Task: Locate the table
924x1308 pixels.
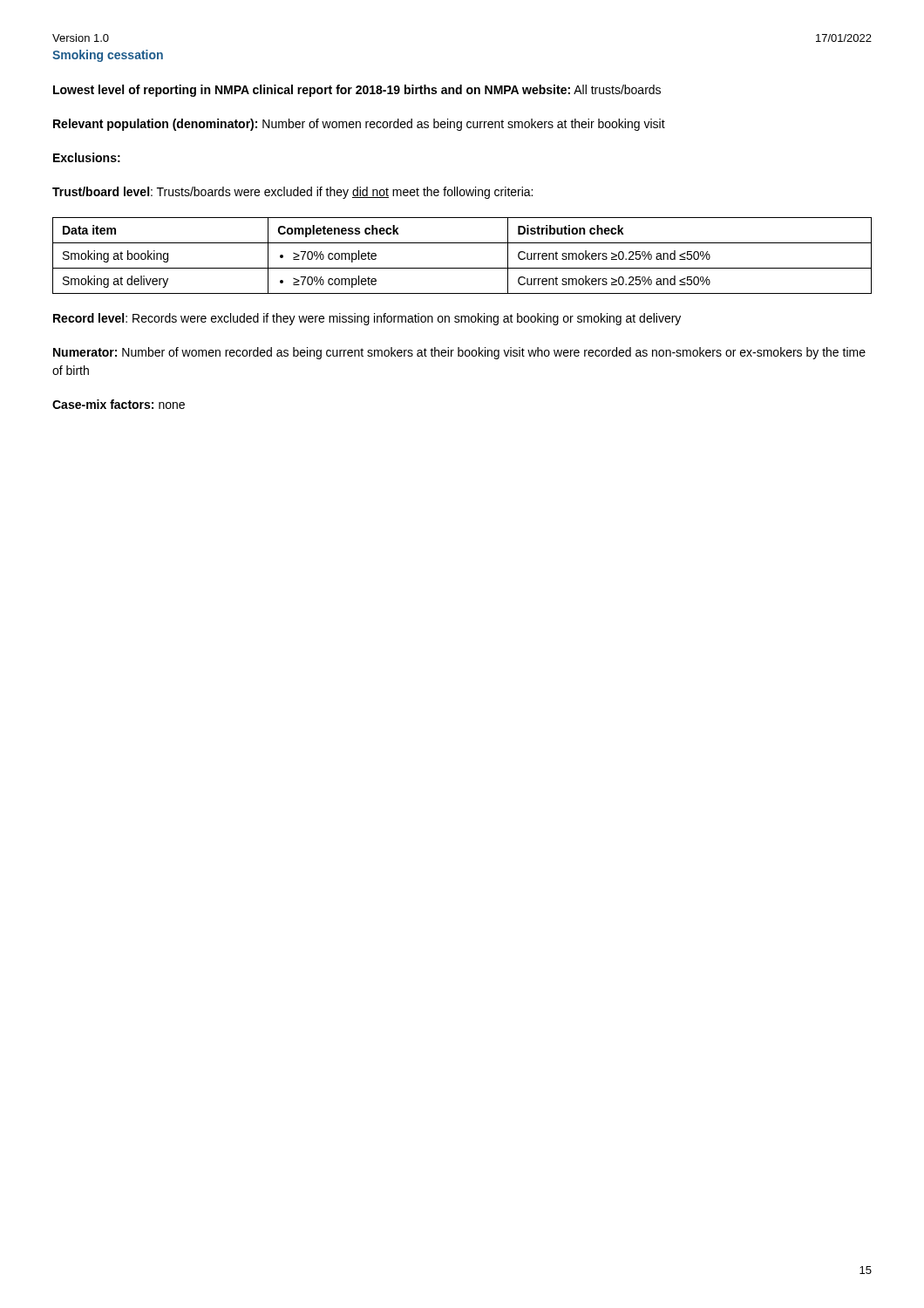Action: pos(462,256)
